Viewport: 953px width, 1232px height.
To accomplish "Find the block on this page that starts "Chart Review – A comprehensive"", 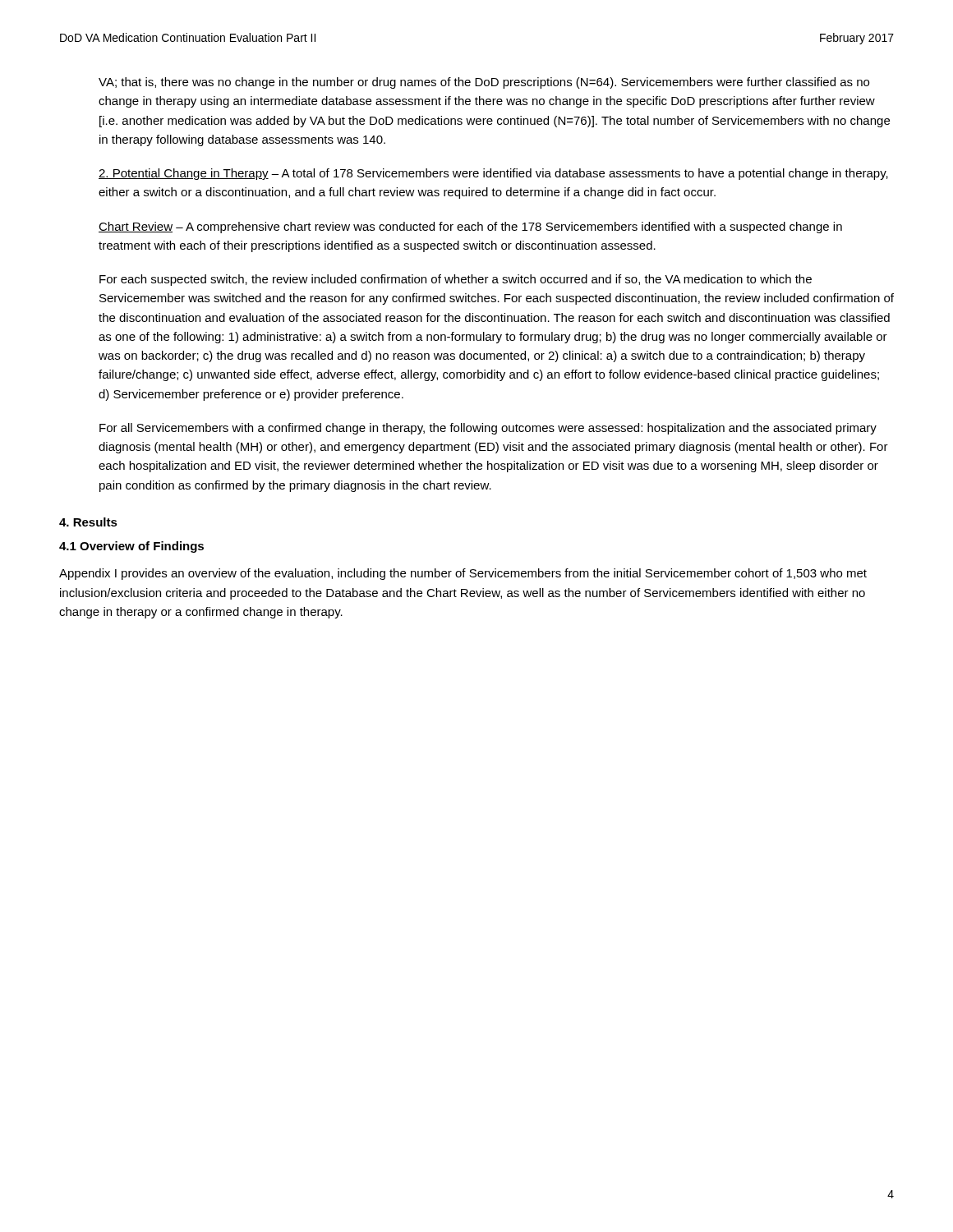I will [x=471, y=235].
